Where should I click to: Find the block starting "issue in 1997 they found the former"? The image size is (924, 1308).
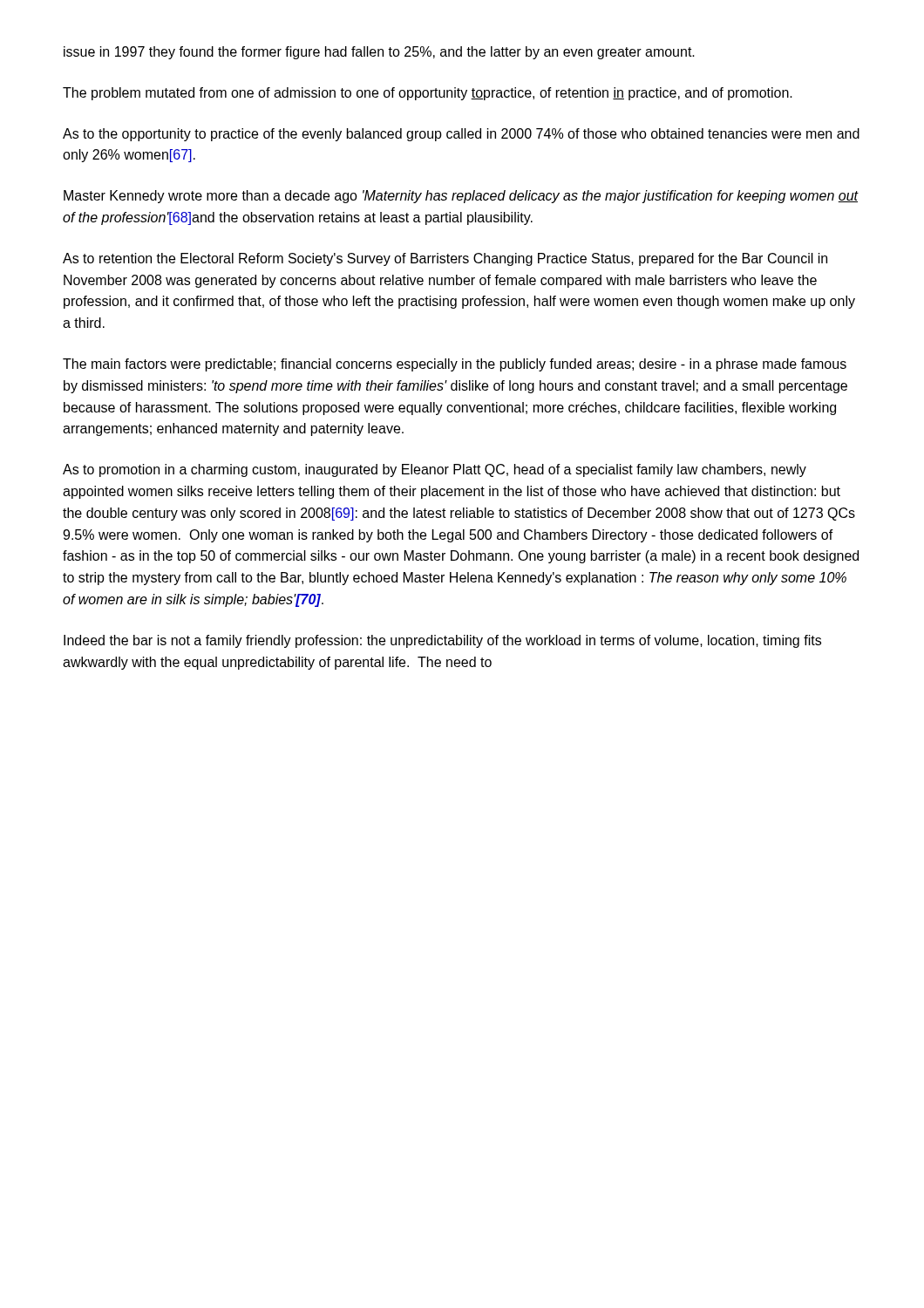(379, 52)
